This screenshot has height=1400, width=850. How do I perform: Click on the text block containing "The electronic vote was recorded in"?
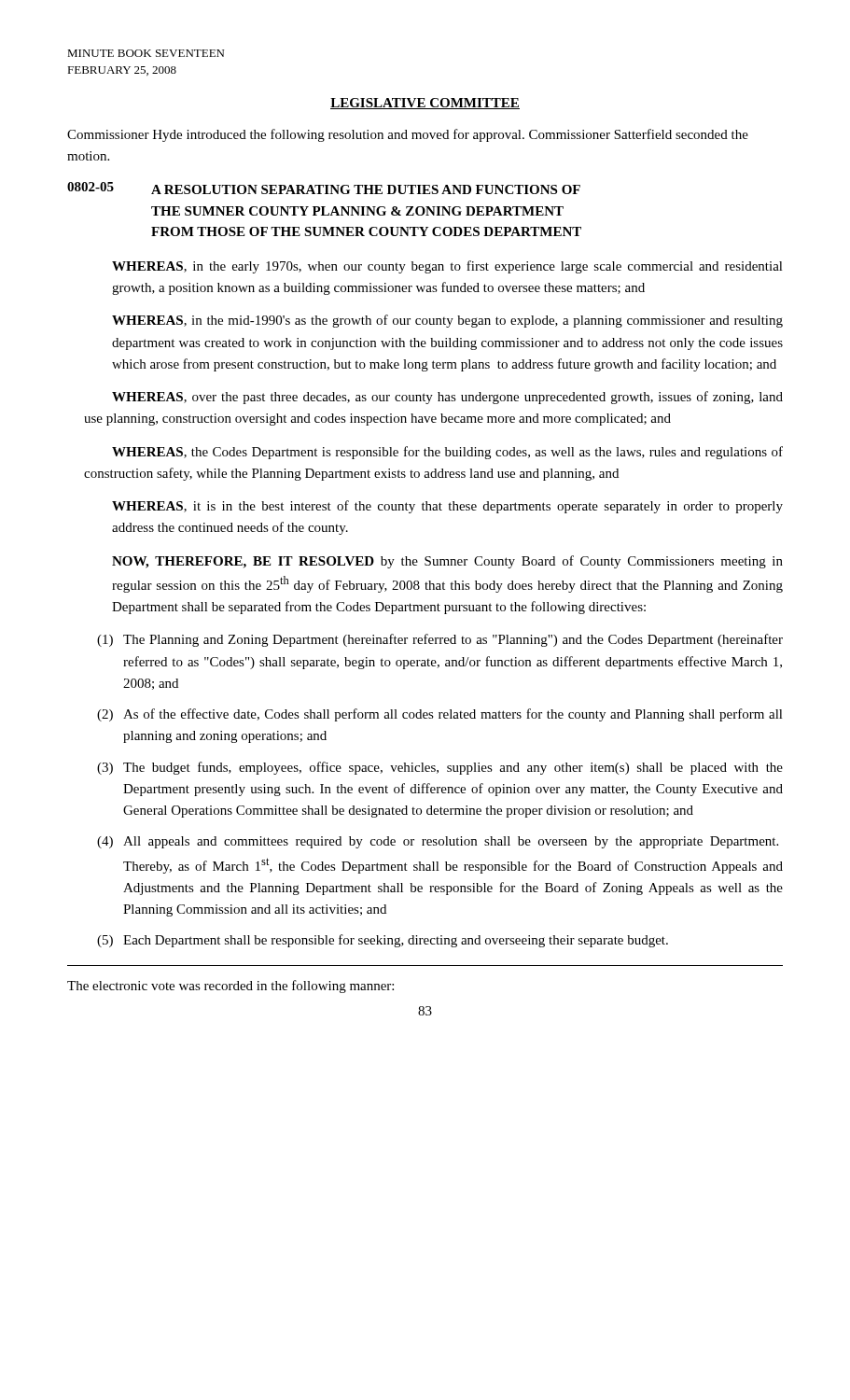tap(231, 985)
